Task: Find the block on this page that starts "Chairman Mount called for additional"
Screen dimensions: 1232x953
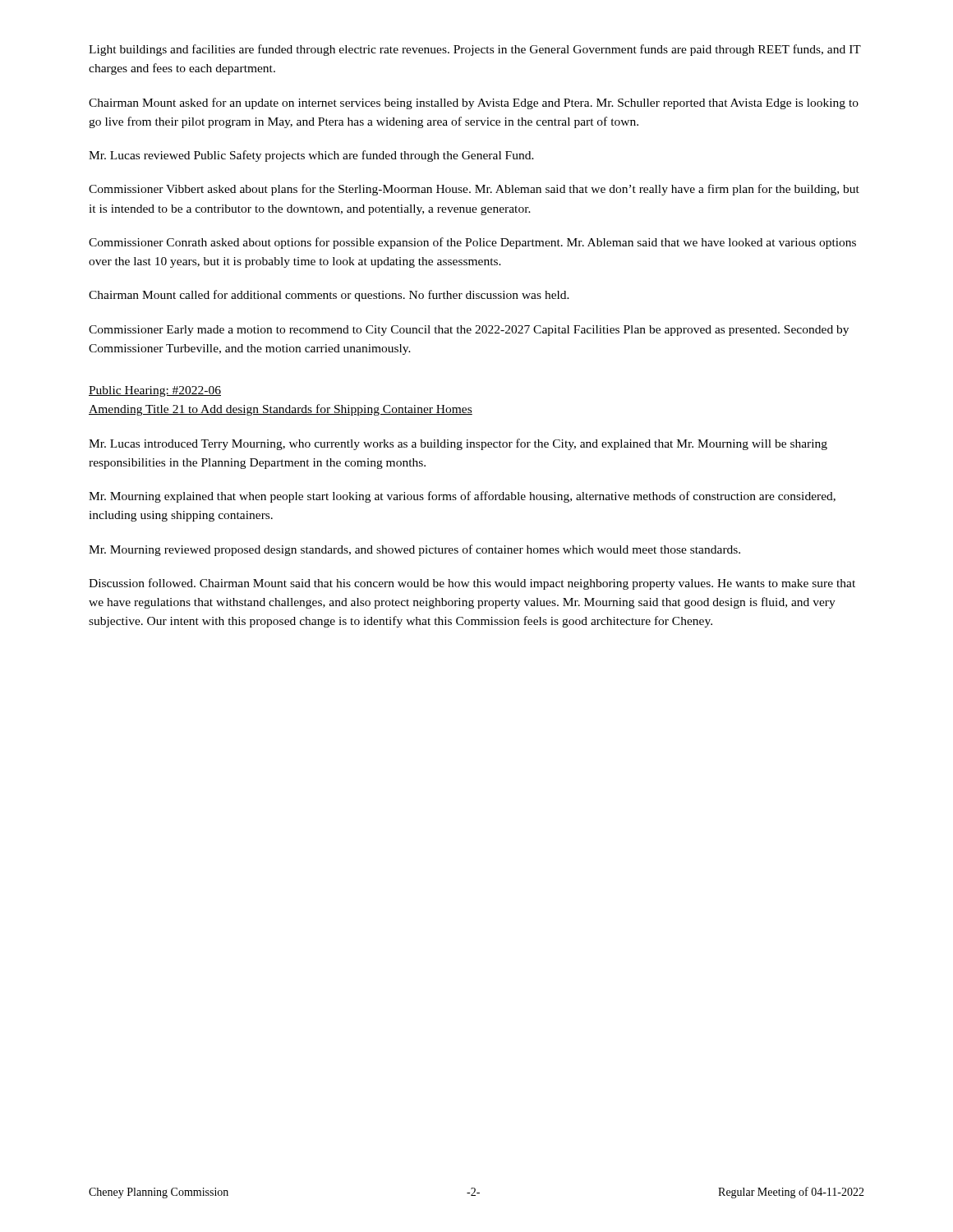Action: click(x=329, y=295)
